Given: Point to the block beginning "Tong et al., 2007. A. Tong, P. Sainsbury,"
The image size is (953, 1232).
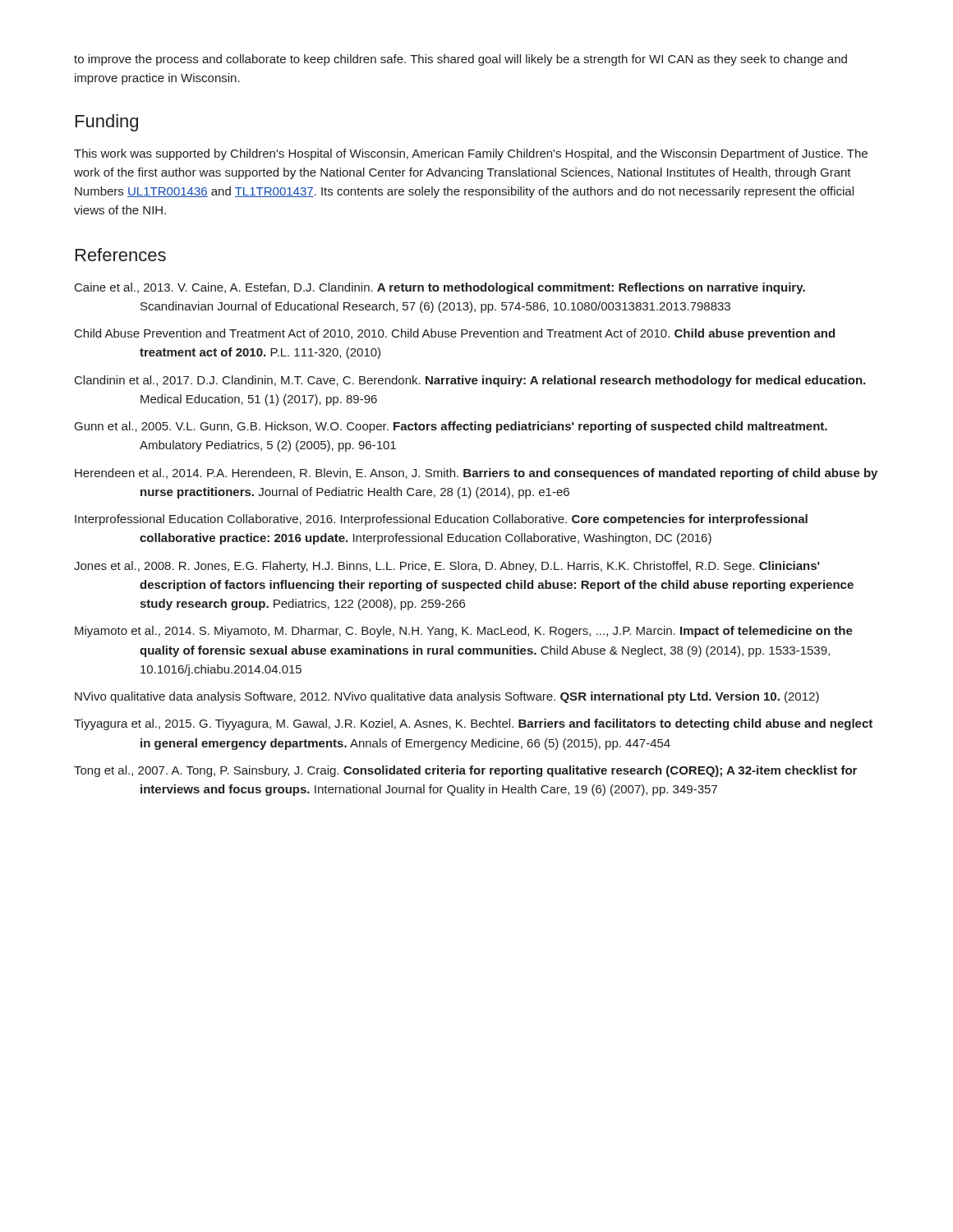Looking at the screenshot, I should [x=466, y=779].
